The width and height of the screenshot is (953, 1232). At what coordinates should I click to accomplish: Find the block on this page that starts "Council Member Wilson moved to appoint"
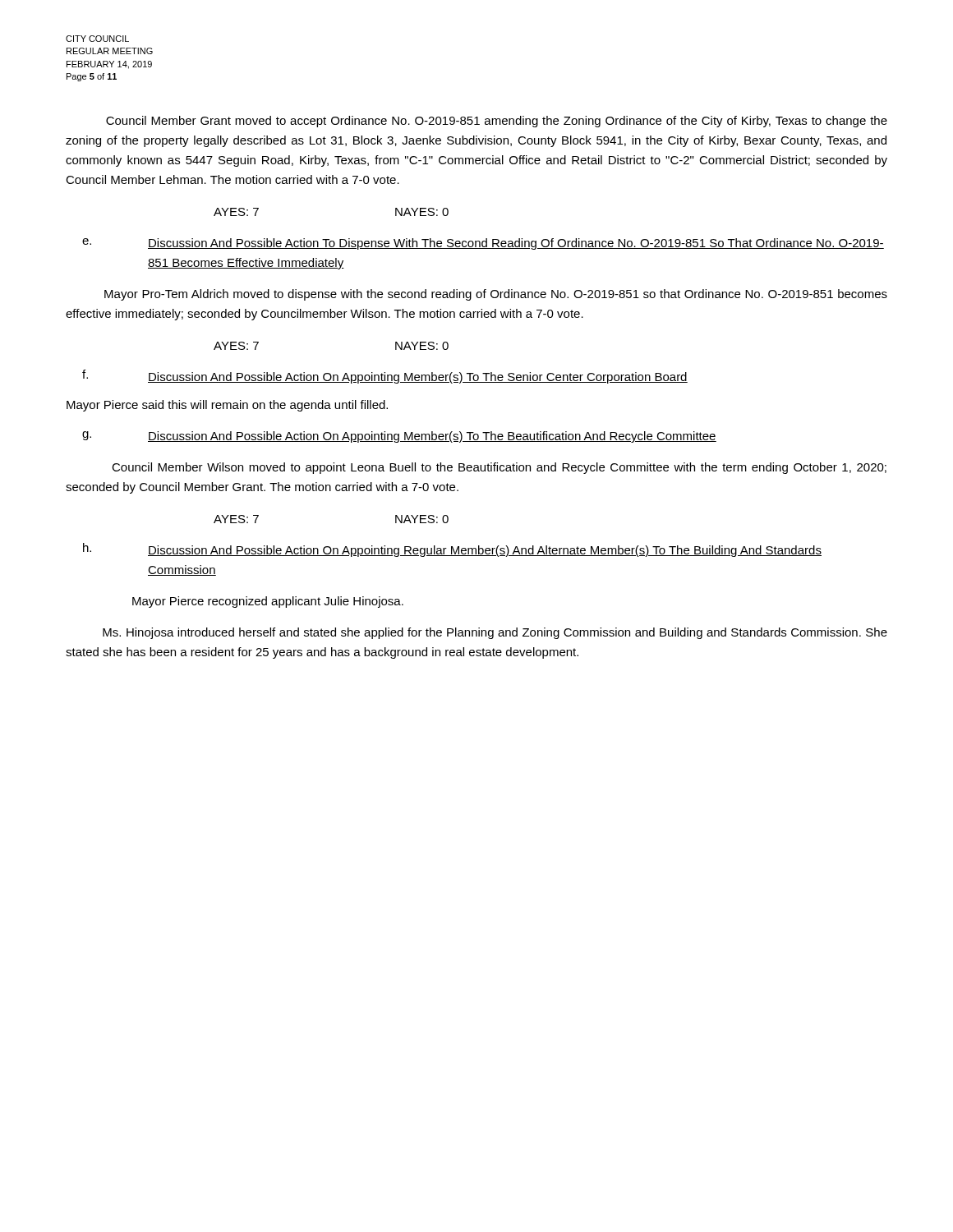[x=476, y=477]
